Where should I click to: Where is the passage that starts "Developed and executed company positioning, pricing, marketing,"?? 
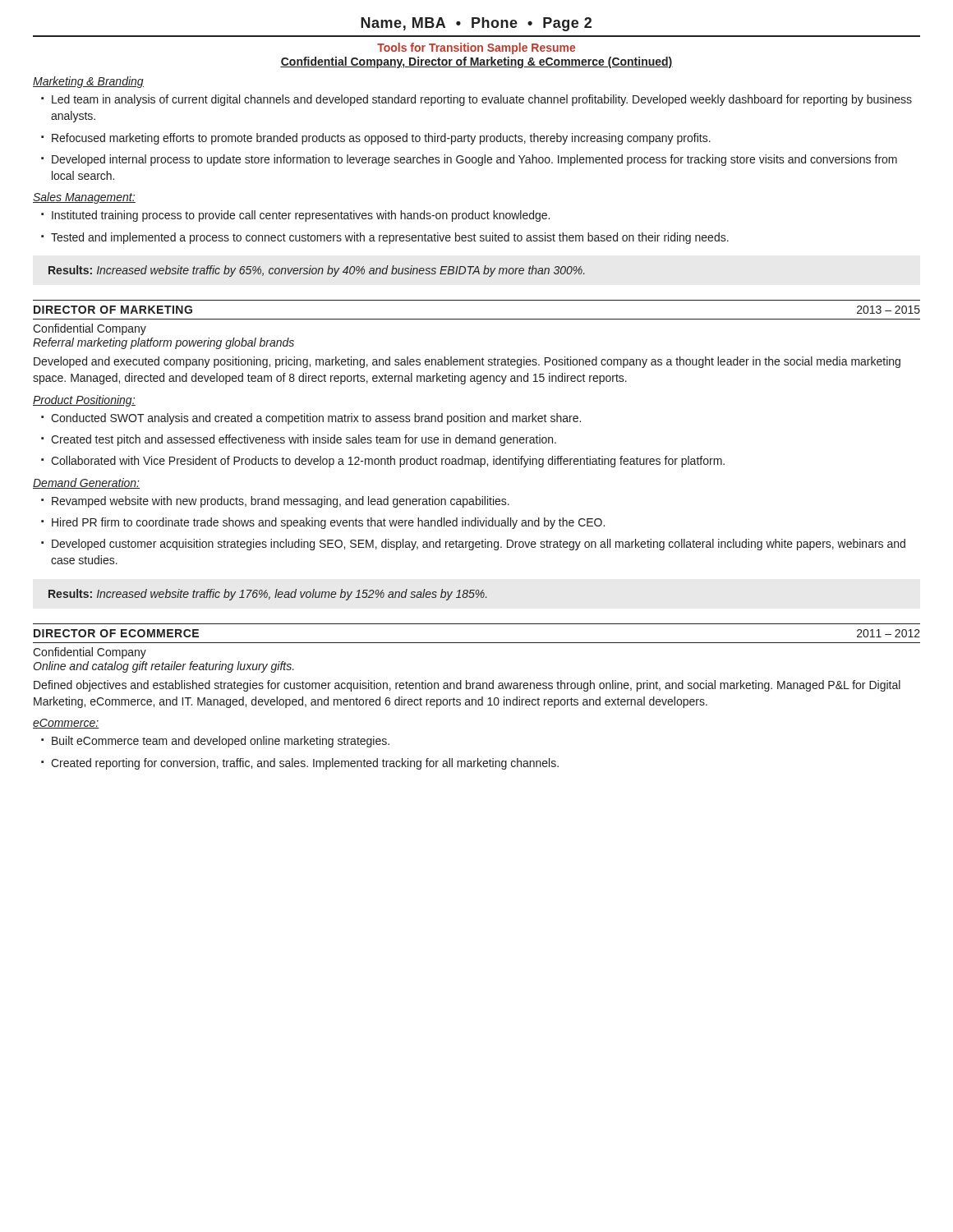[x=467, y=370]
